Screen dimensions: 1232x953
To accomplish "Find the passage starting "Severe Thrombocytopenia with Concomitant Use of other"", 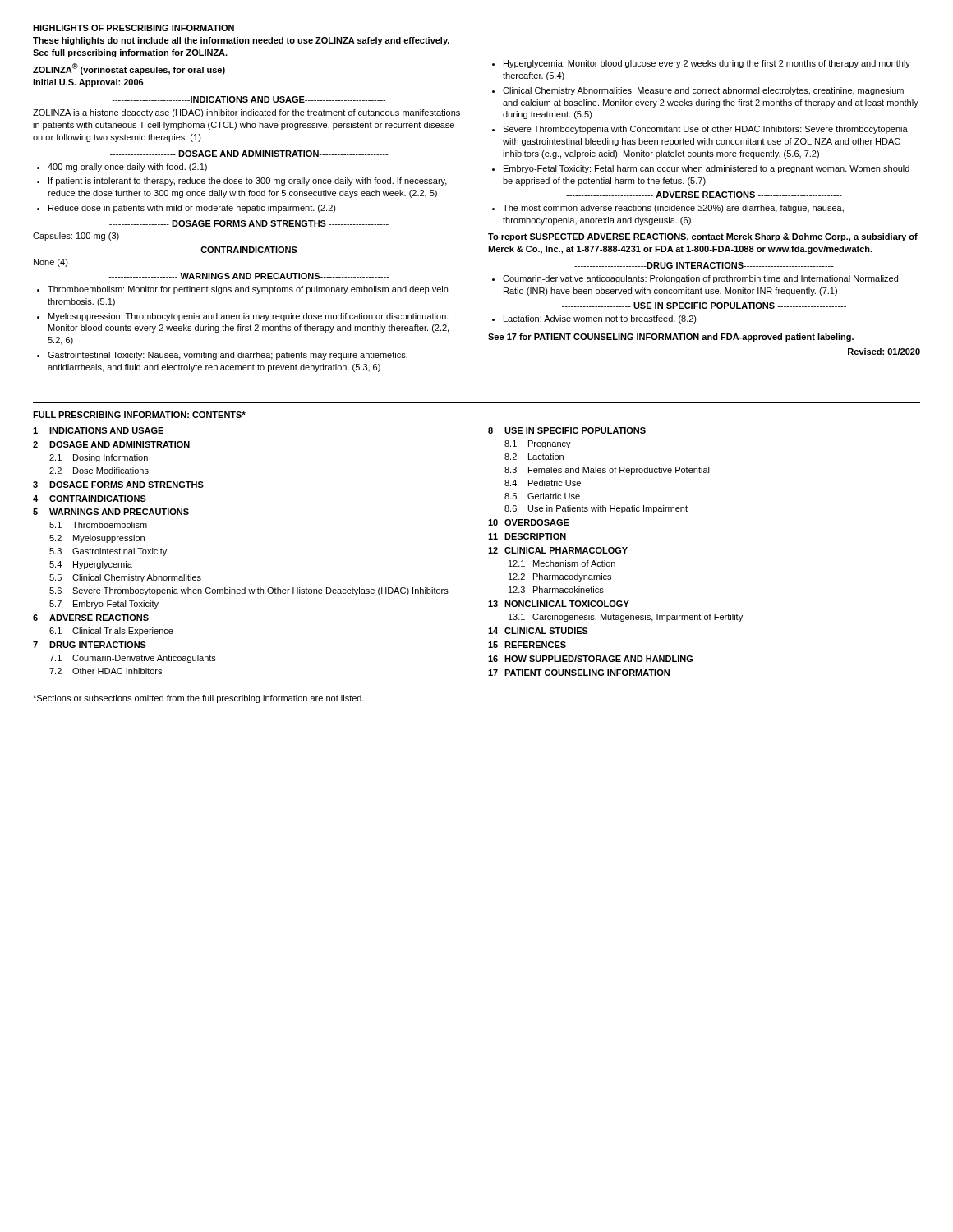I will (x=705, y=141).
